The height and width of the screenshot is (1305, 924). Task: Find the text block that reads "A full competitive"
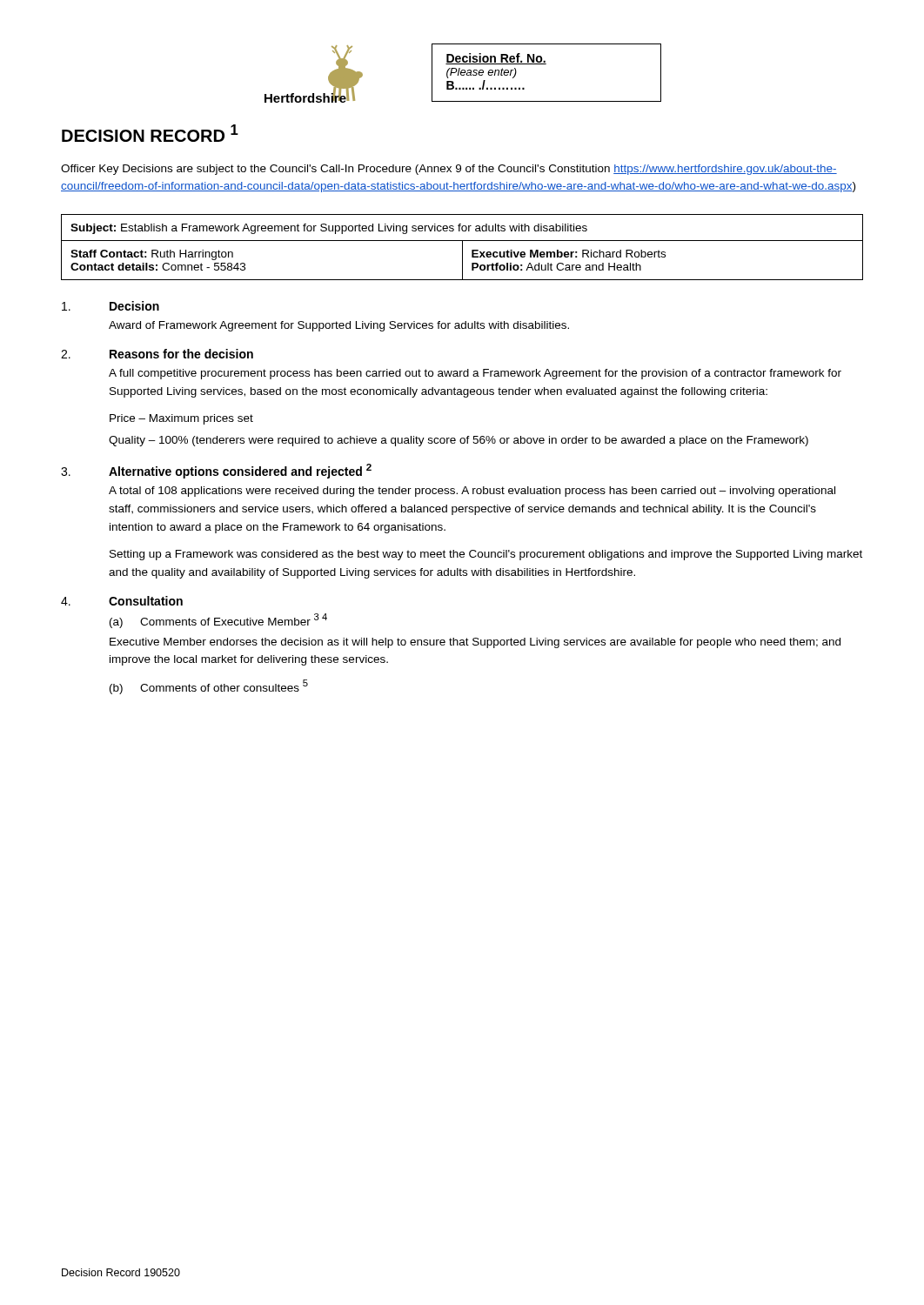pyautogui.click(x=475, y=382)
